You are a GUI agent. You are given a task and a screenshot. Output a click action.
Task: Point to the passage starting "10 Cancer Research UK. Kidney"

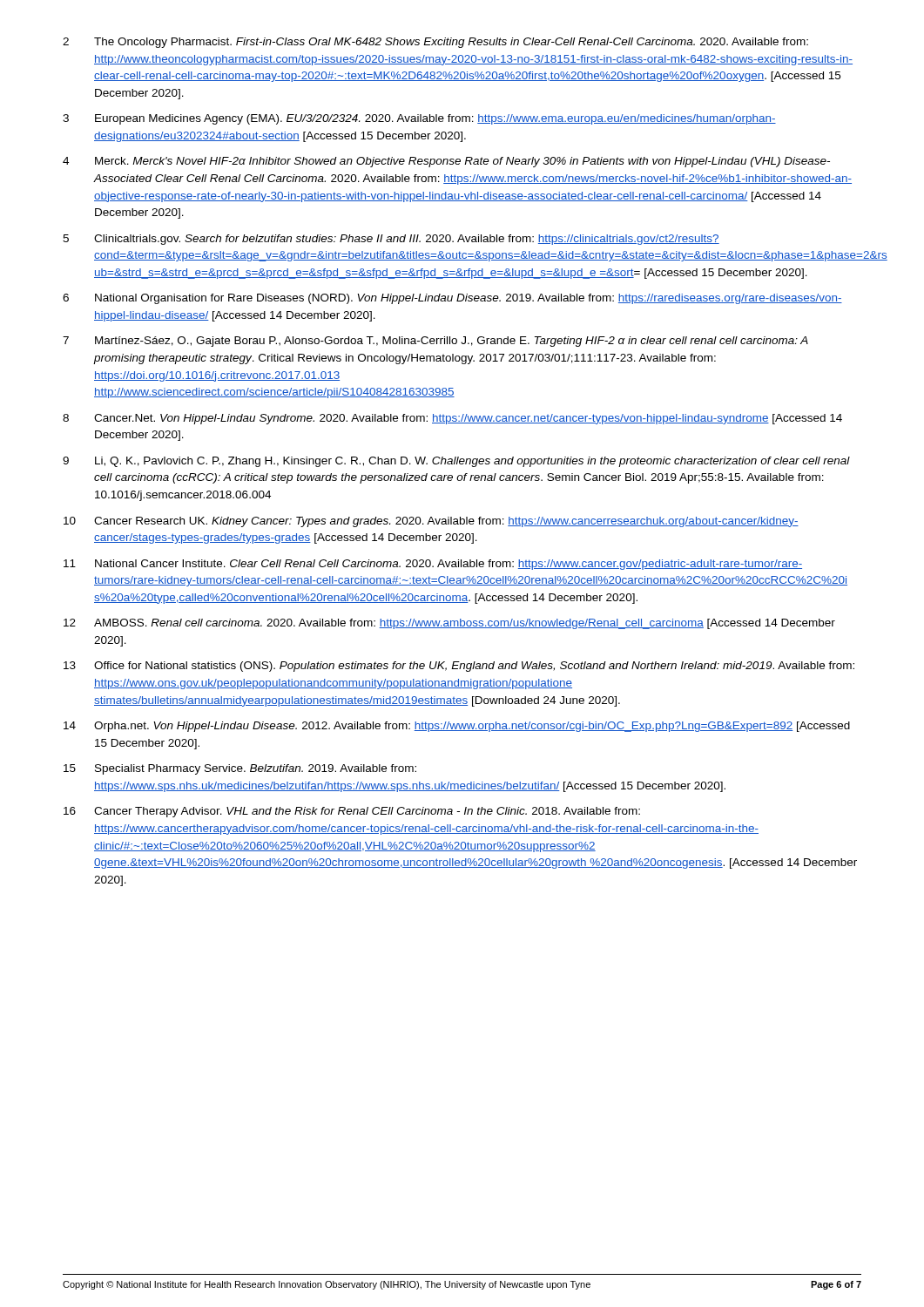[x=462, y=529]
